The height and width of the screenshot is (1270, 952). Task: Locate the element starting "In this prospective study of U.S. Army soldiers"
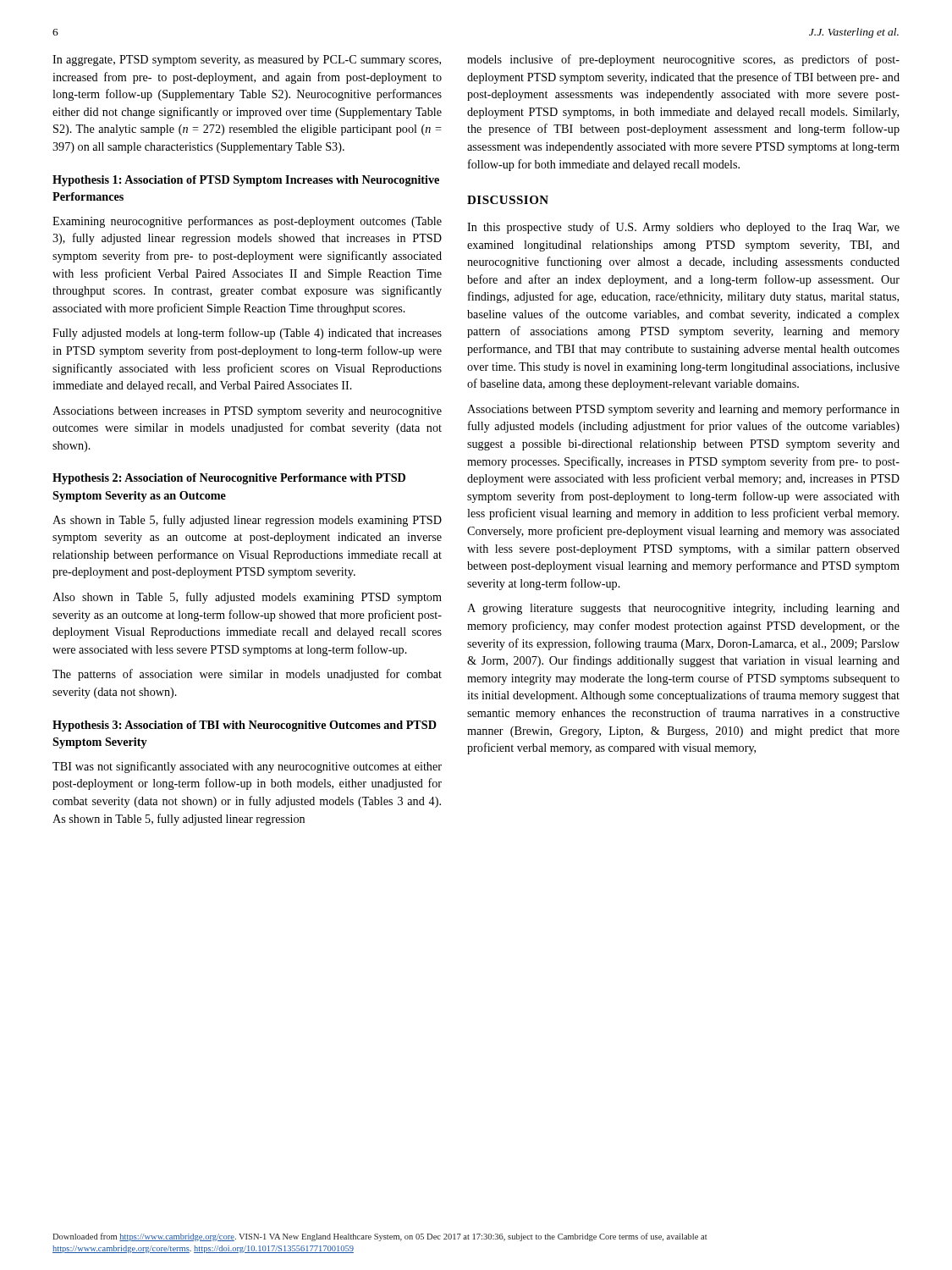coord(683,487)
